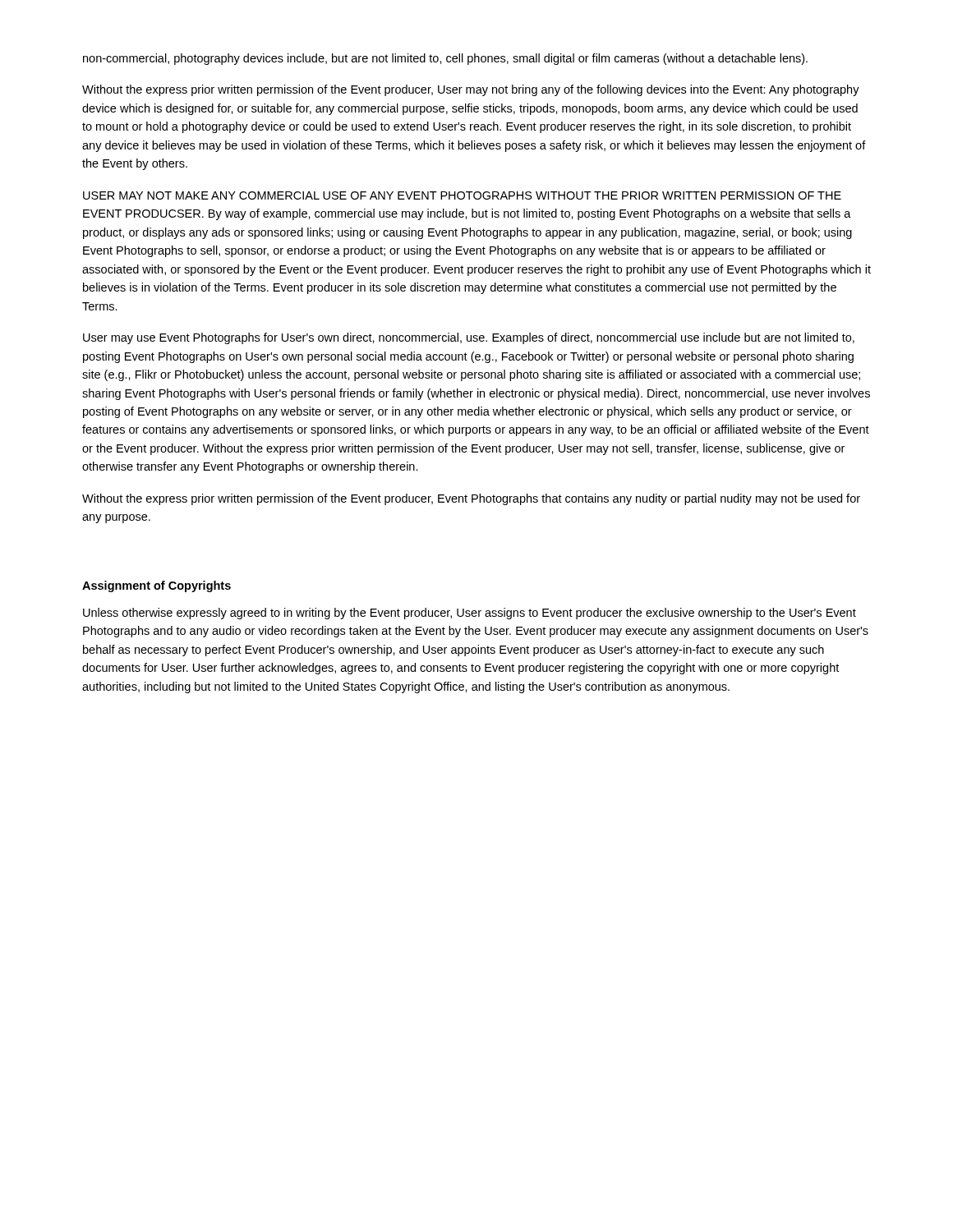
Task: Navigate to the block starting "Assignment of Copyrights"
Action: point(157,585)
